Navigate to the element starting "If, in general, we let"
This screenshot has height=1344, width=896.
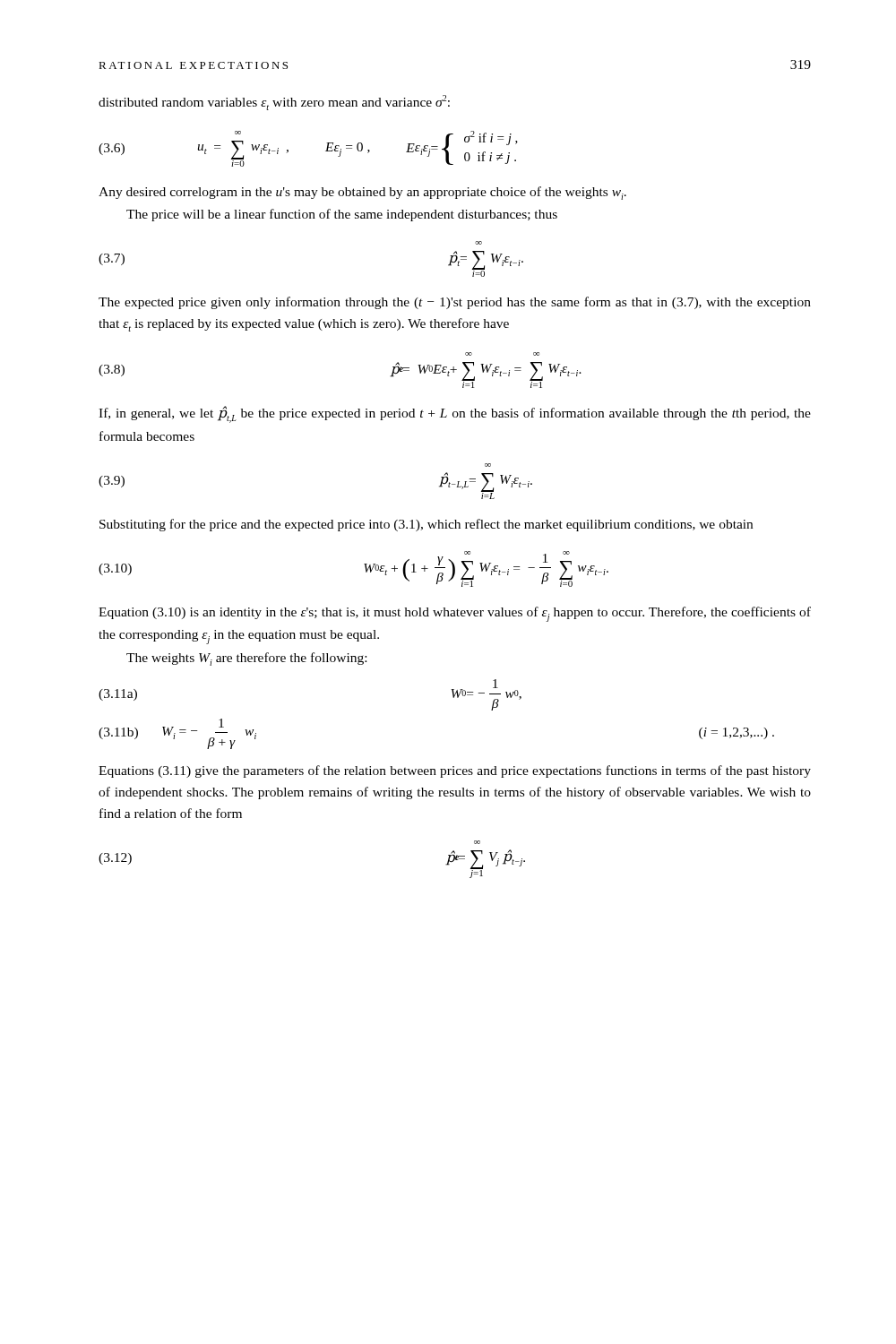[455, 424]
